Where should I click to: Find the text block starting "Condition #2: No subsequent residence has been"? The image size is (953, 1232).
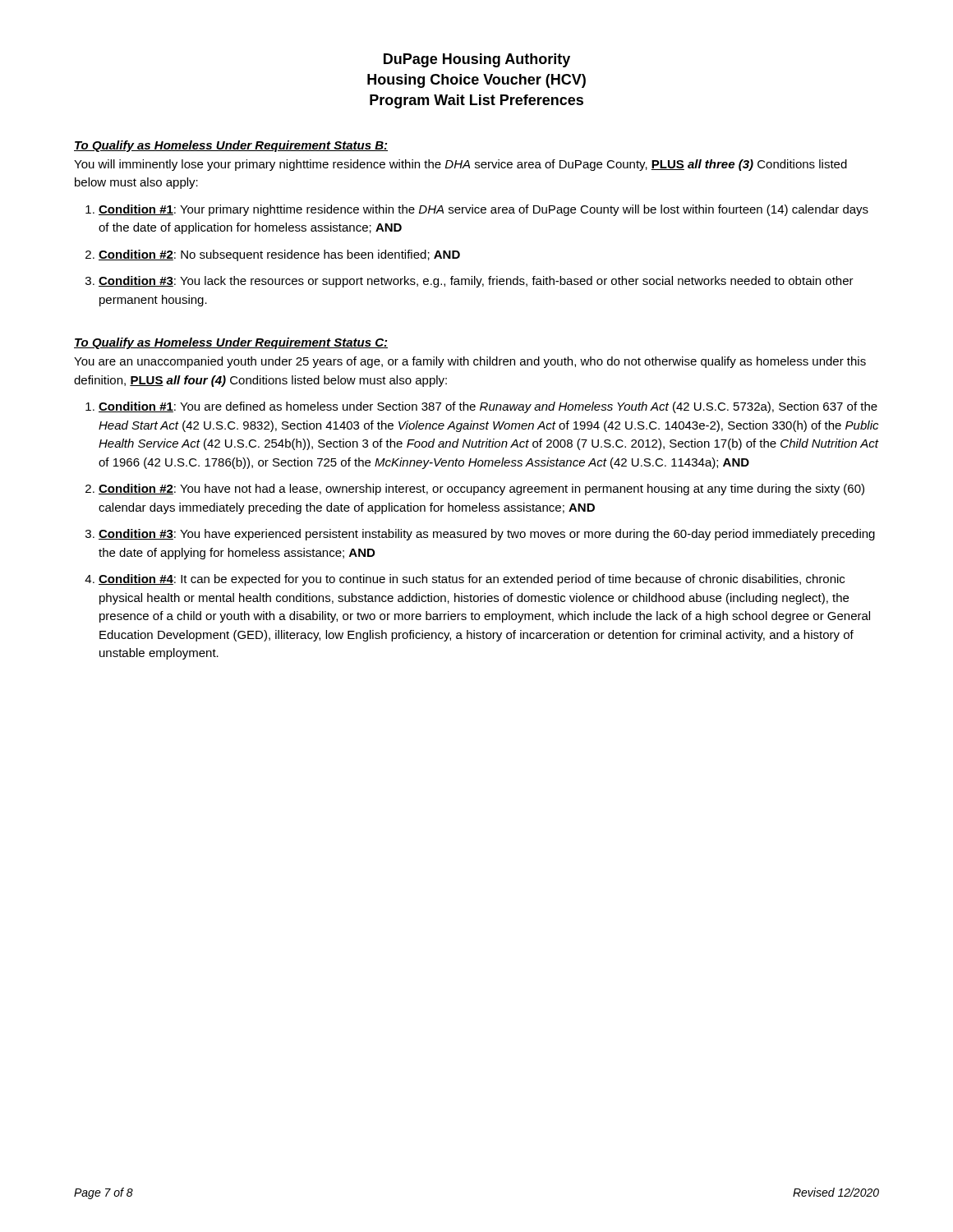[279, 254]
